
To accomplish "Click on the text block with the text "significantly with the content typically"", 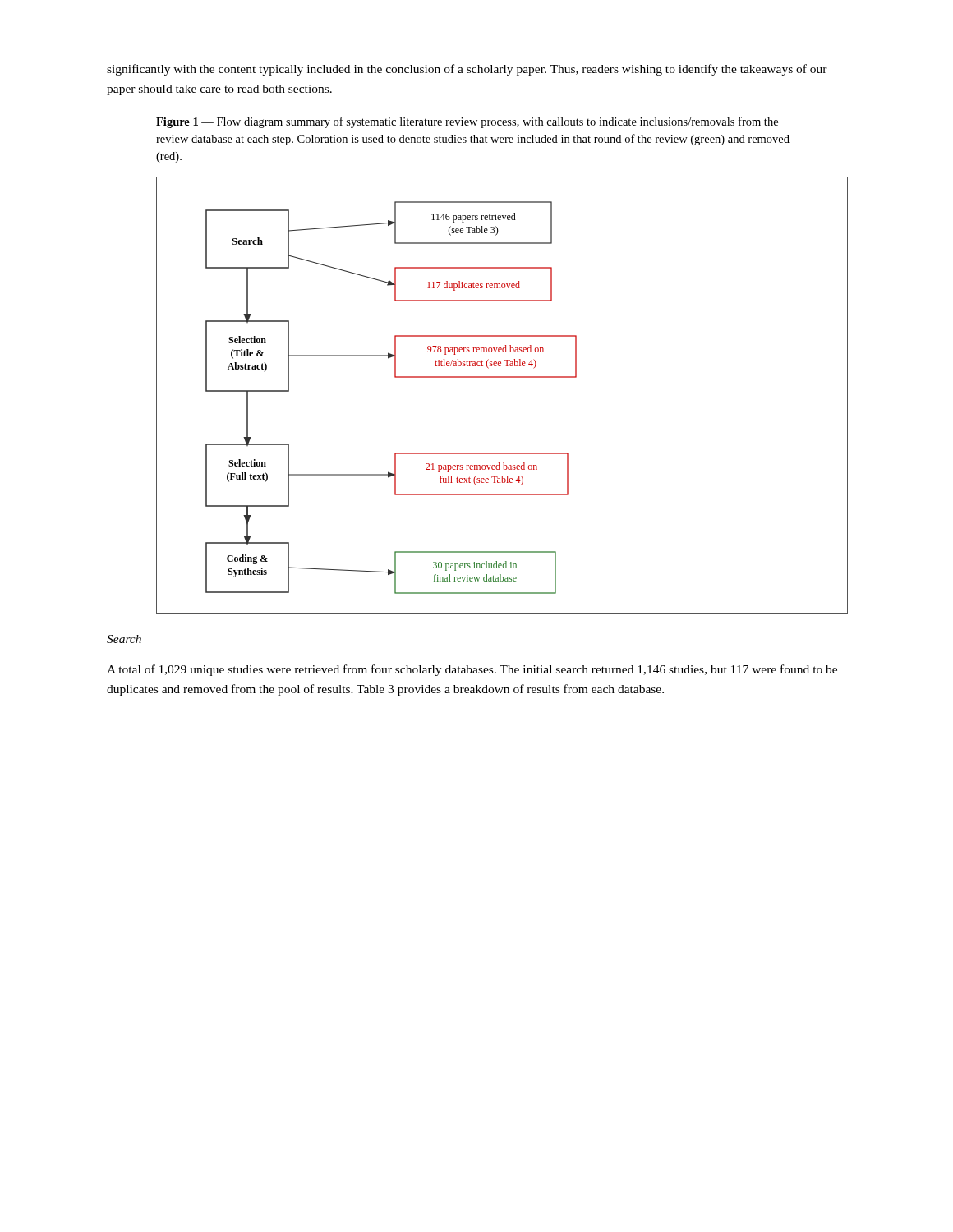I will 467,78.
